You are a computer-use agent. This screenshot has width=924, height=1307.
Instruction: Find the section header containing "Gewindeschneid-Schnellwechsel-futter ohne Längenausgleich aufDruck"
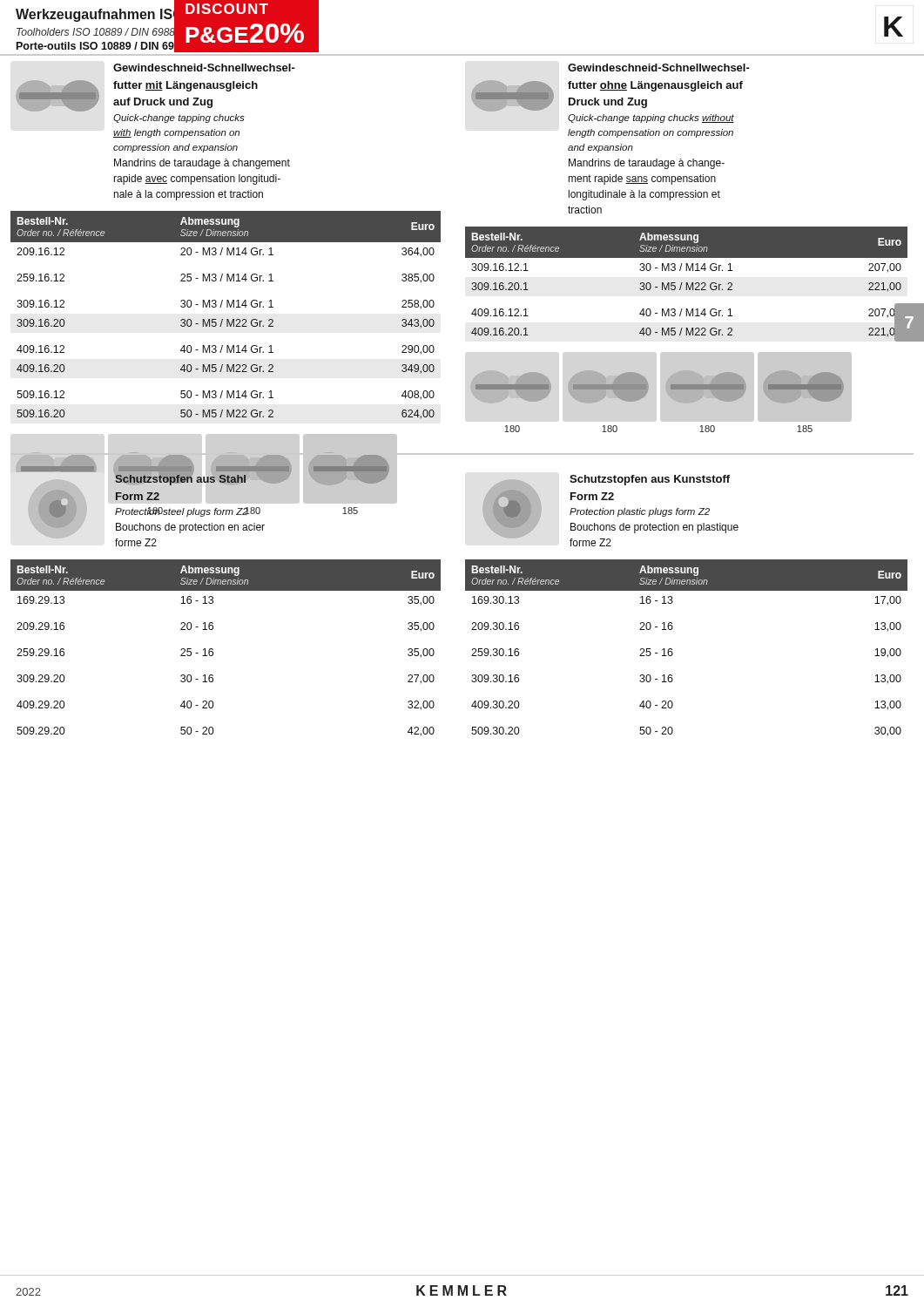[607, 139]
